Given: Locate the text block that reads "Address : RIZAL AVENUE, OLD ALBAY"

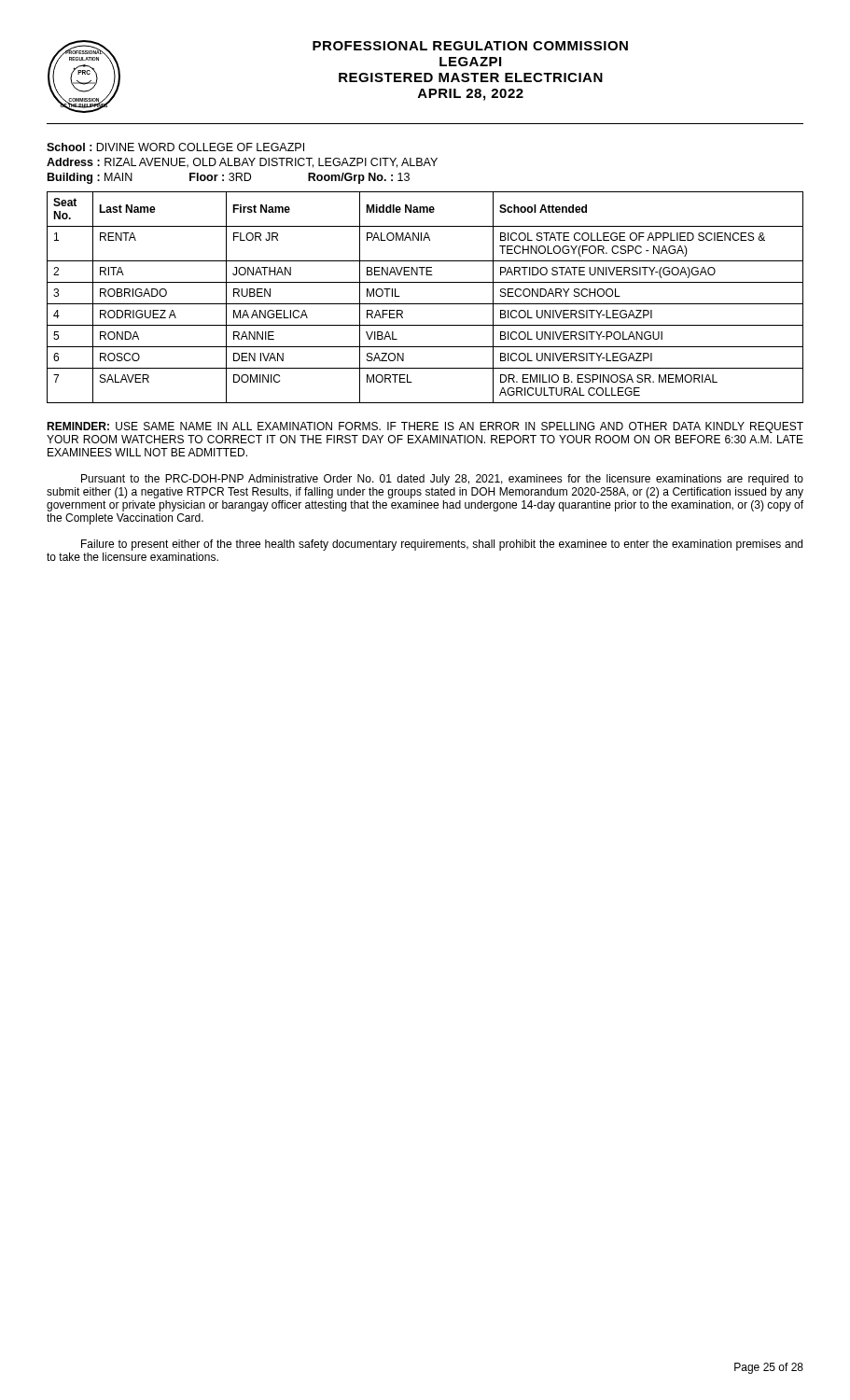Looking at the screenshot, I should [242, 162].
